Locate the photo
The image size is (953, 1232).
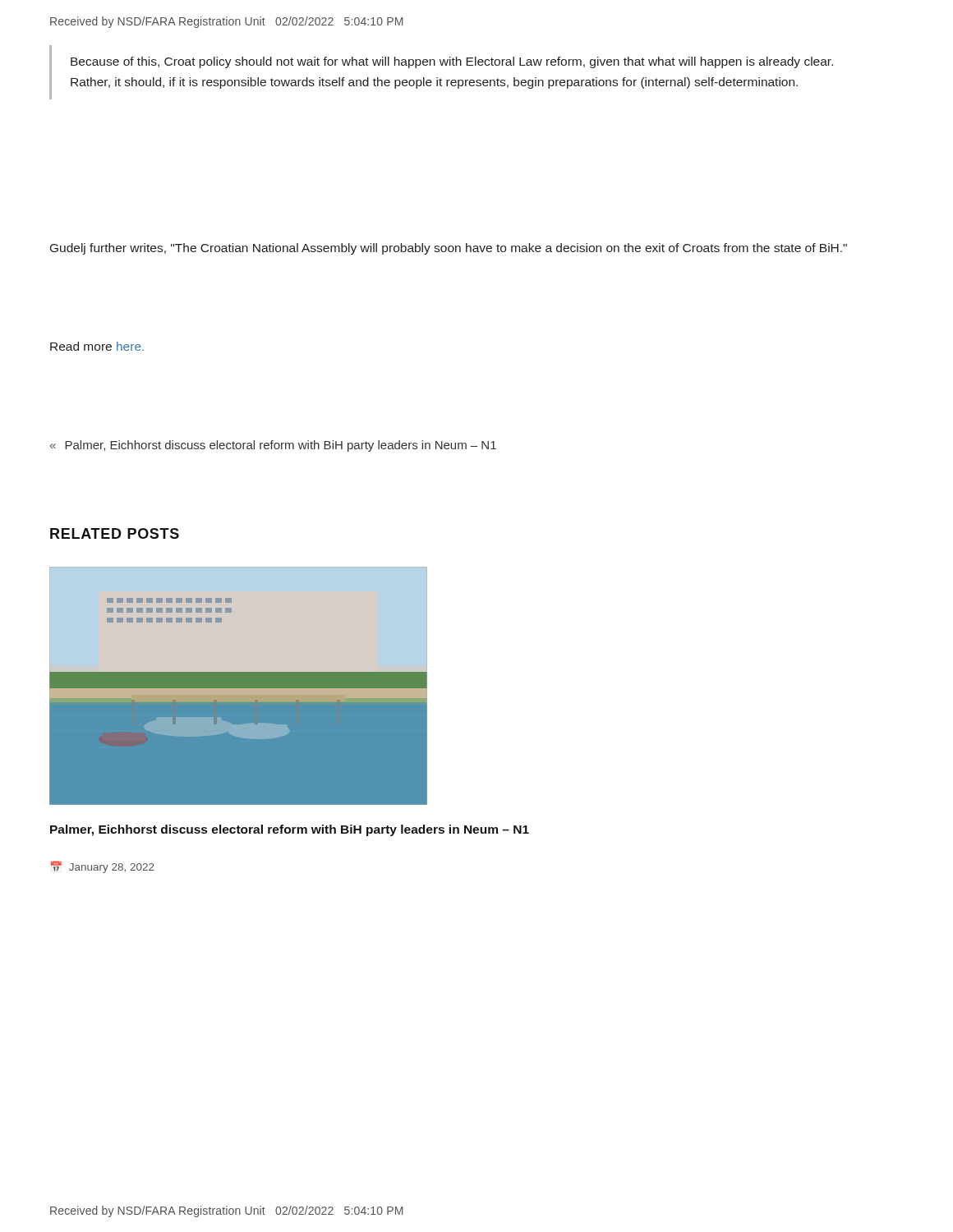pos(238,686)
